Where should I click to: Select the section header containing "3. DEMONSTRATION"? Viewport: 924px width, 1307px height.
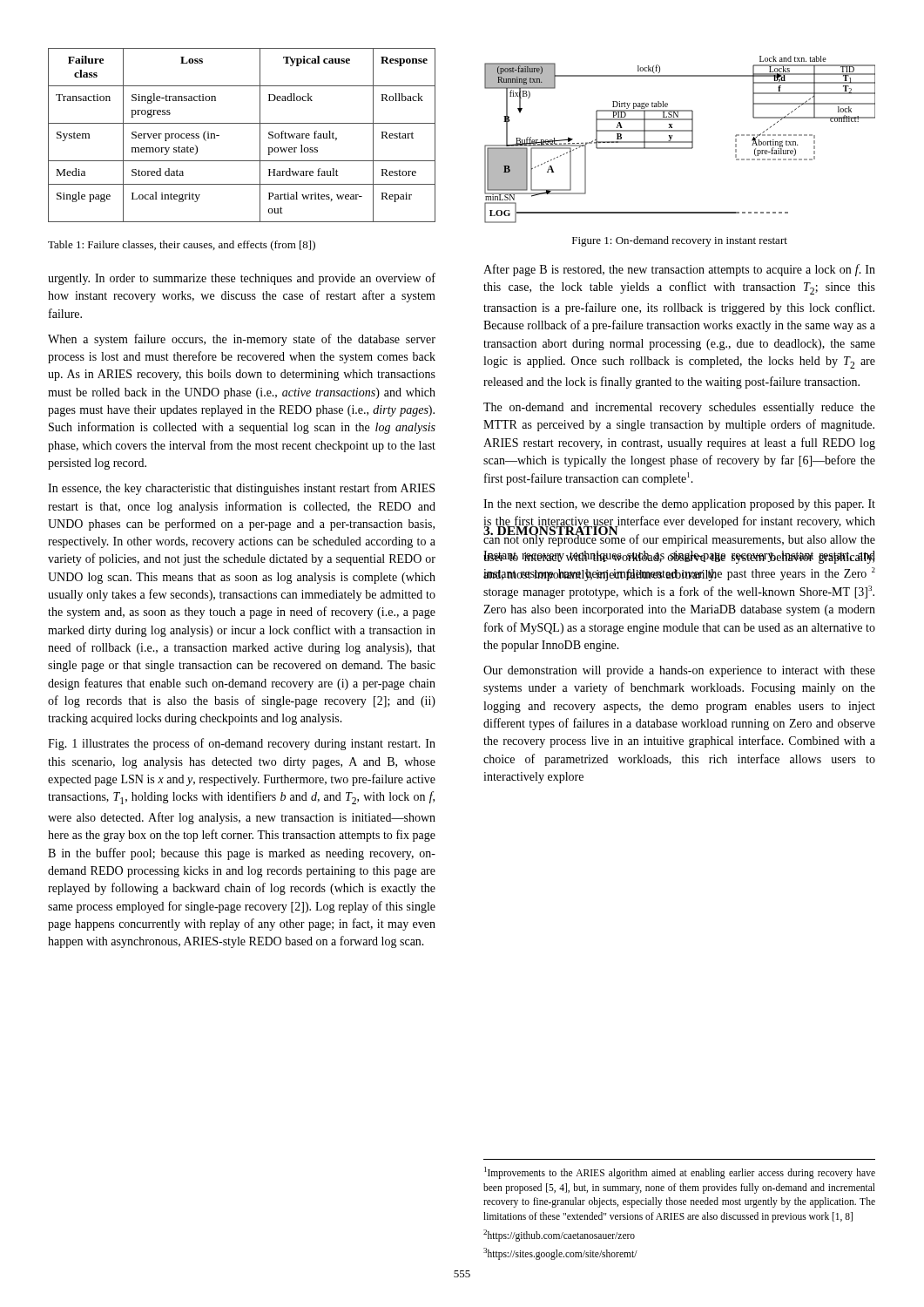pos(551,530)
